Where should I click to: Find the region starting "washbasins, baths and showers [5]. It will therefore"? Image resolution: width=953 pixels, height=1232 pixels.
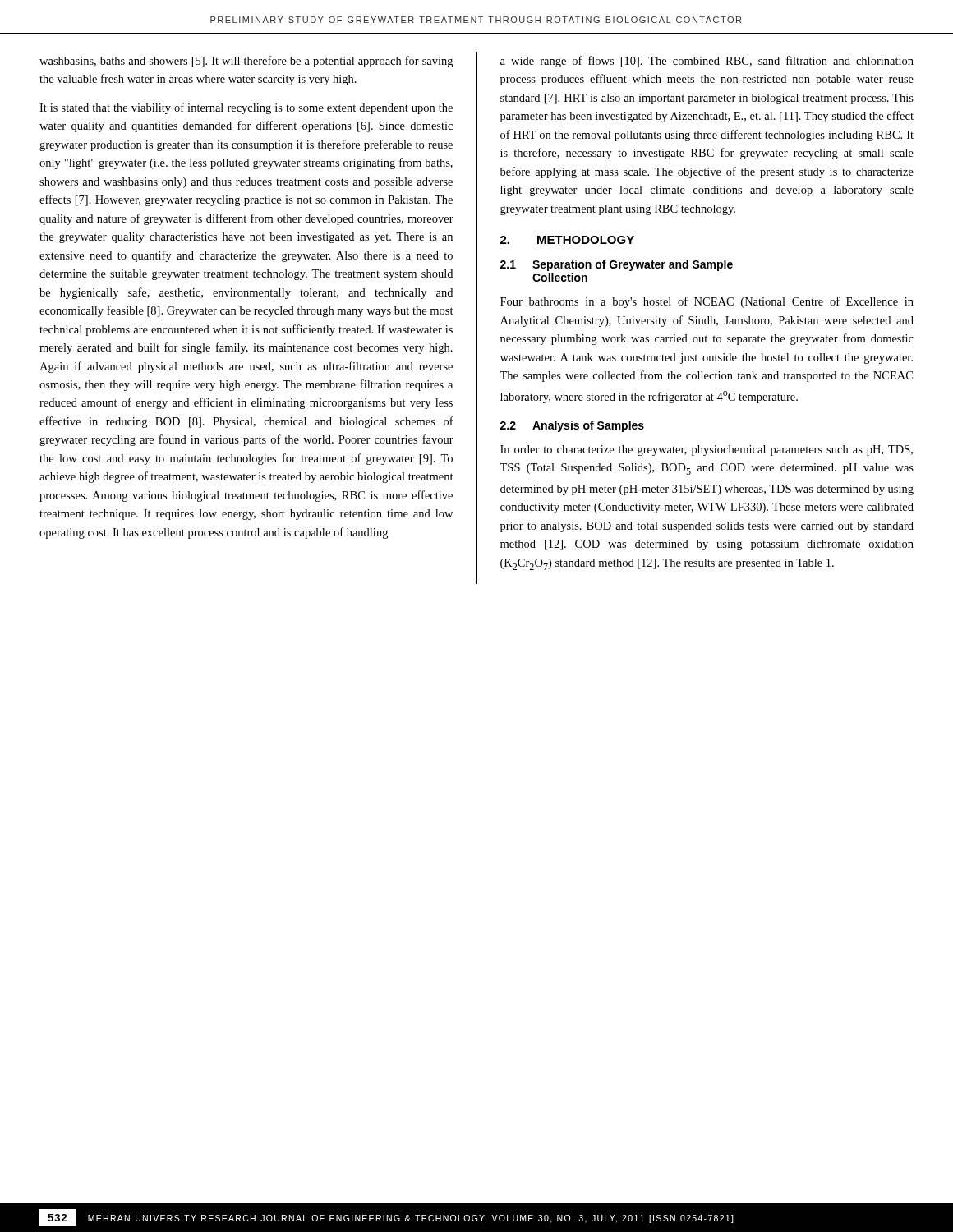(x=246, y=70)
